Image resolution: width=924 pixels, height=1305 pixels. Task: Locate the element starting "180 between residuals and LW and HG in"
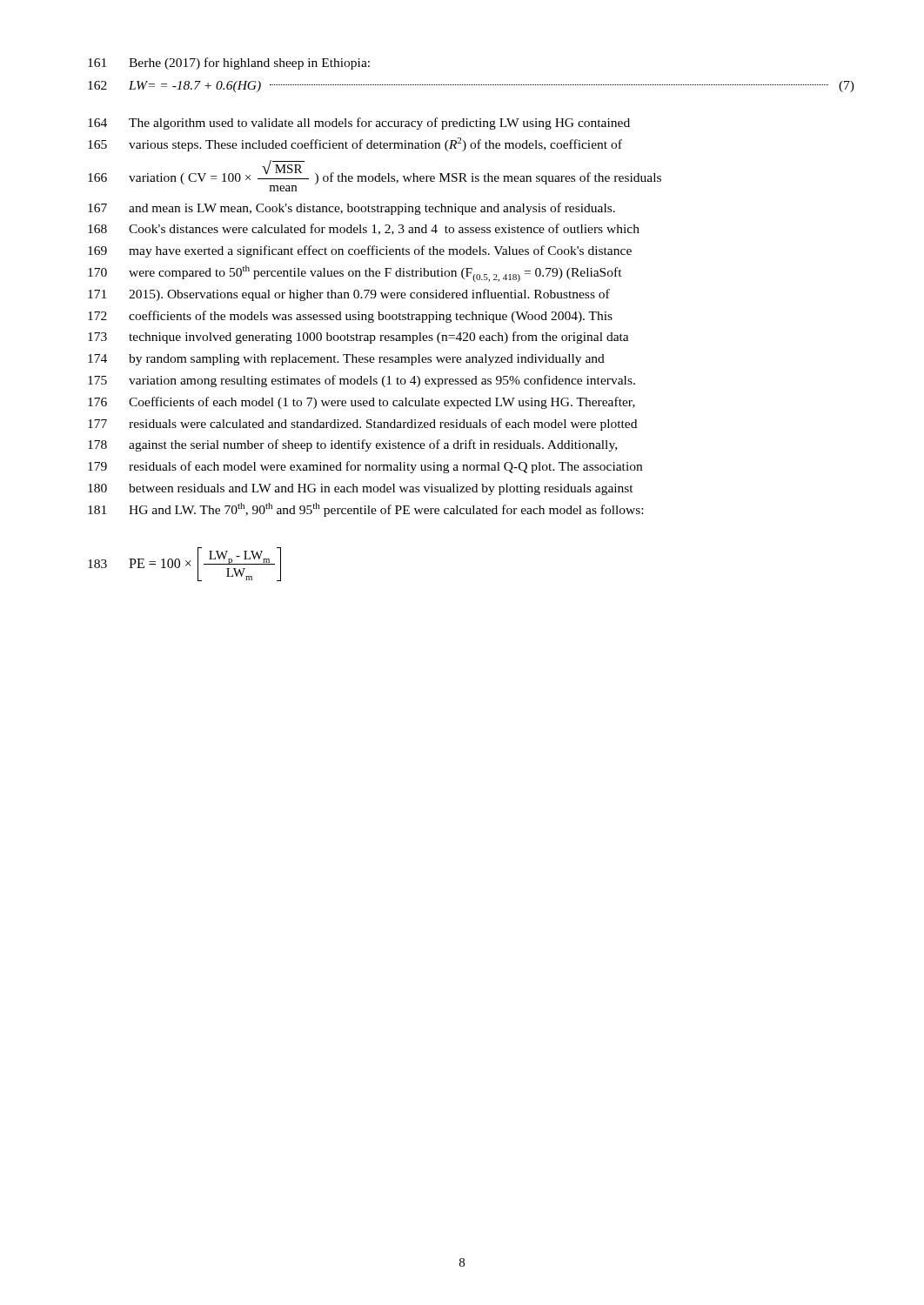(x=471, y=488)
